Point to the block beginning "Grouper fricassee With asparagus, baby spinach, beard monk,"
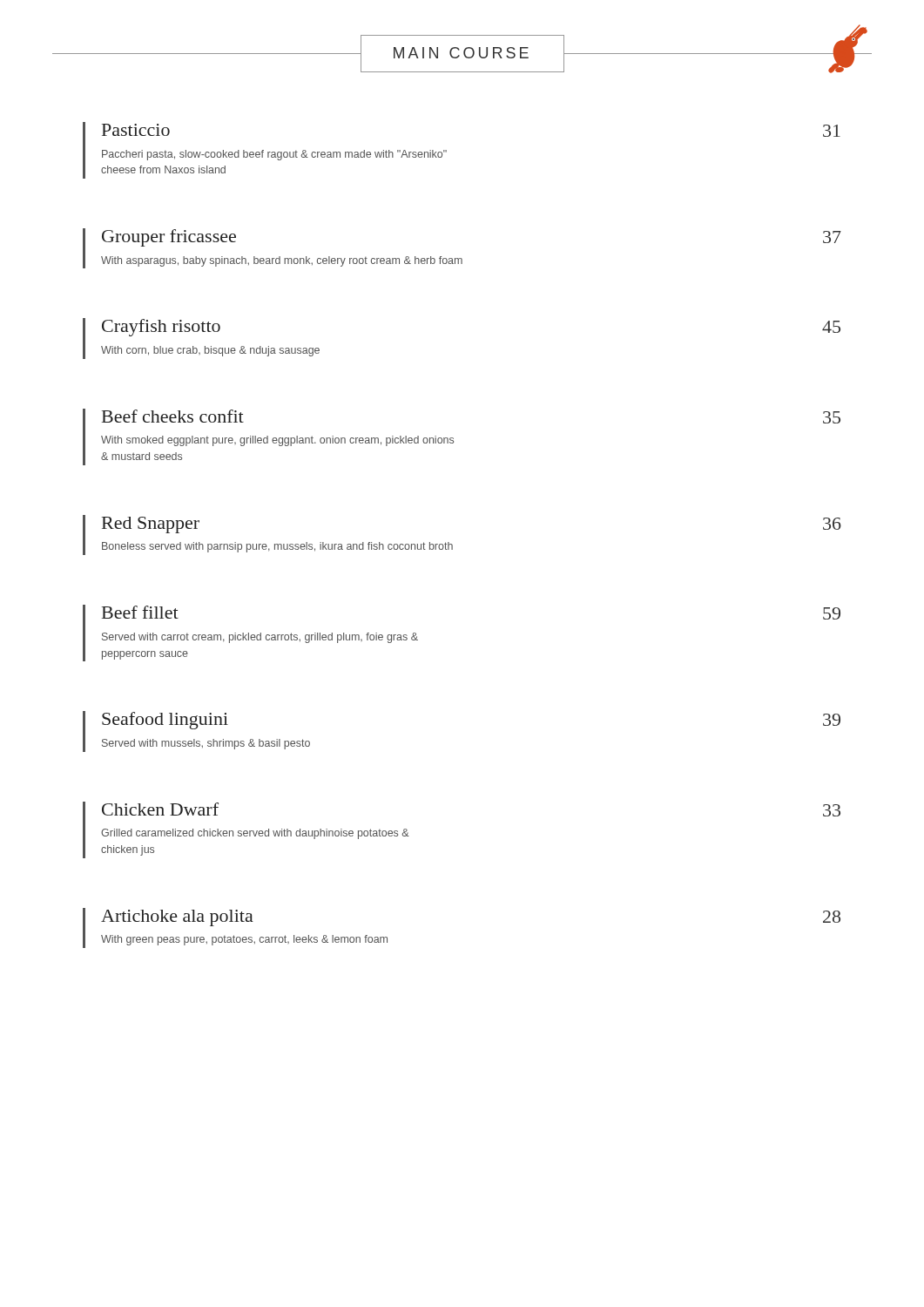The height and width of the screenshot is (1307, 924). tap(462, 246)
